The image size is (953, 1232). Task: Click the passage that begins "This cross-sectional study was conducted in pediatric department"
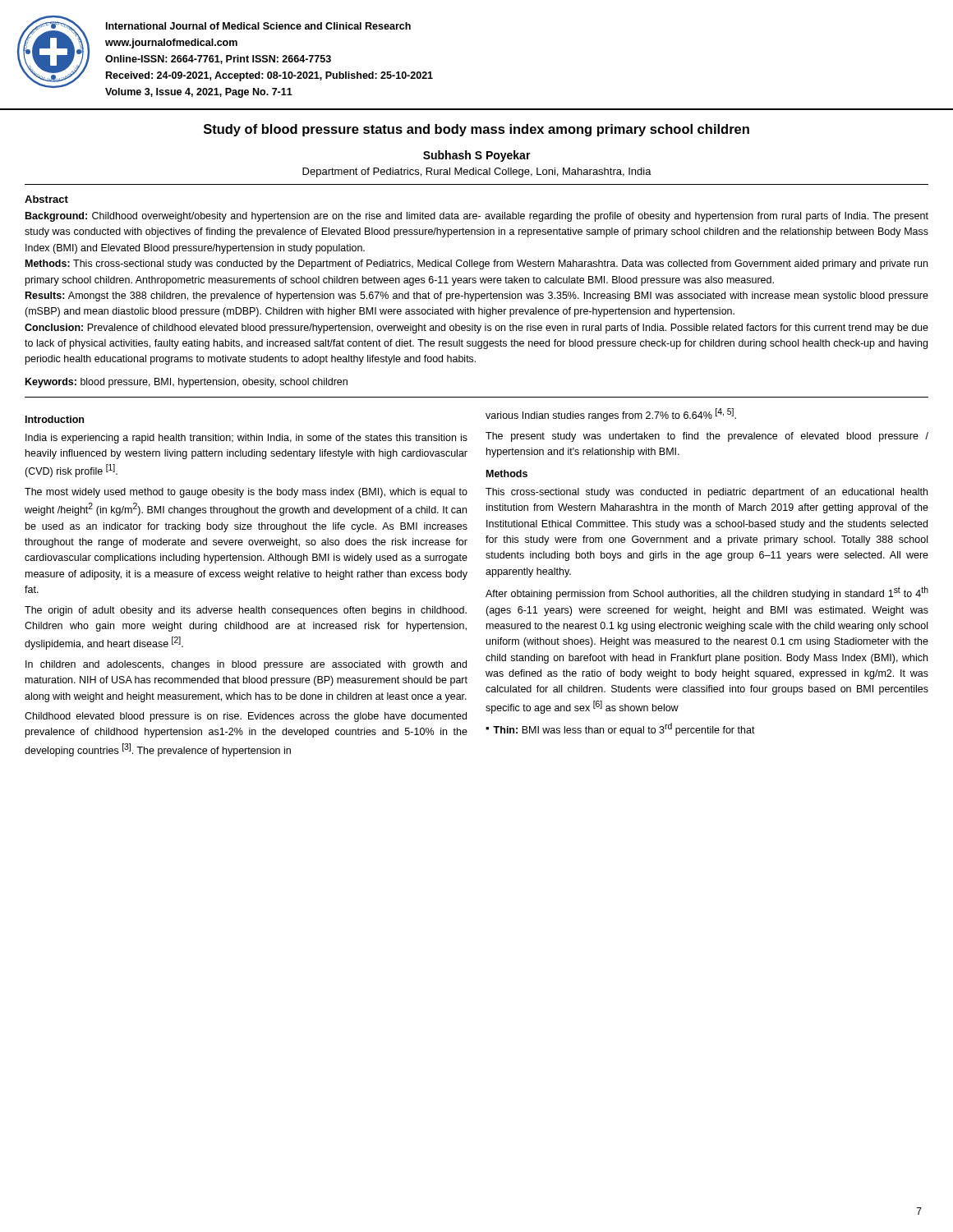pyautogui.click(x=707, y=600)
